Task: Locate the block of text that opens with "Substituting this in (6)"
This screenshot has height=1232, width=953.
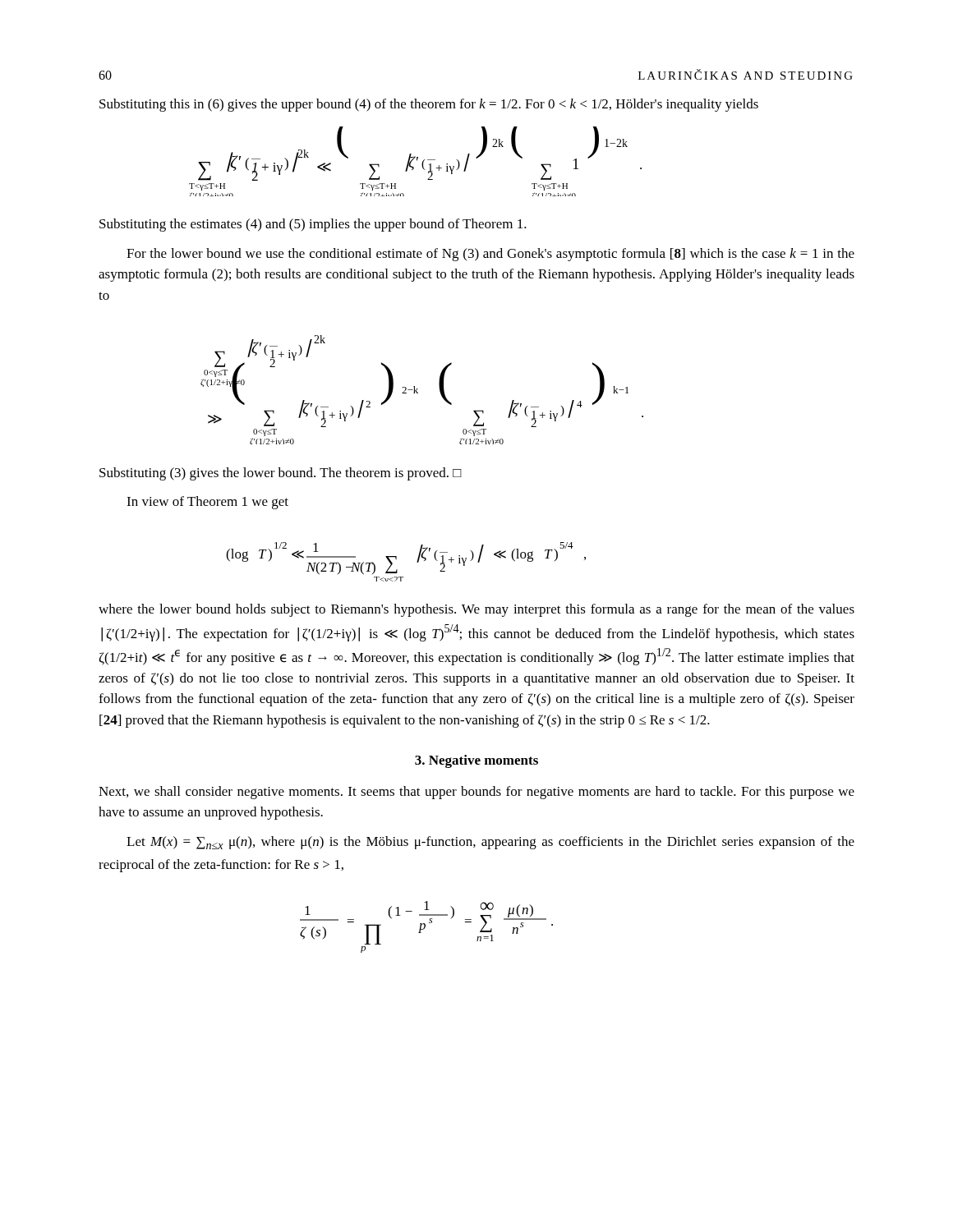Action: tap(476, 104)
